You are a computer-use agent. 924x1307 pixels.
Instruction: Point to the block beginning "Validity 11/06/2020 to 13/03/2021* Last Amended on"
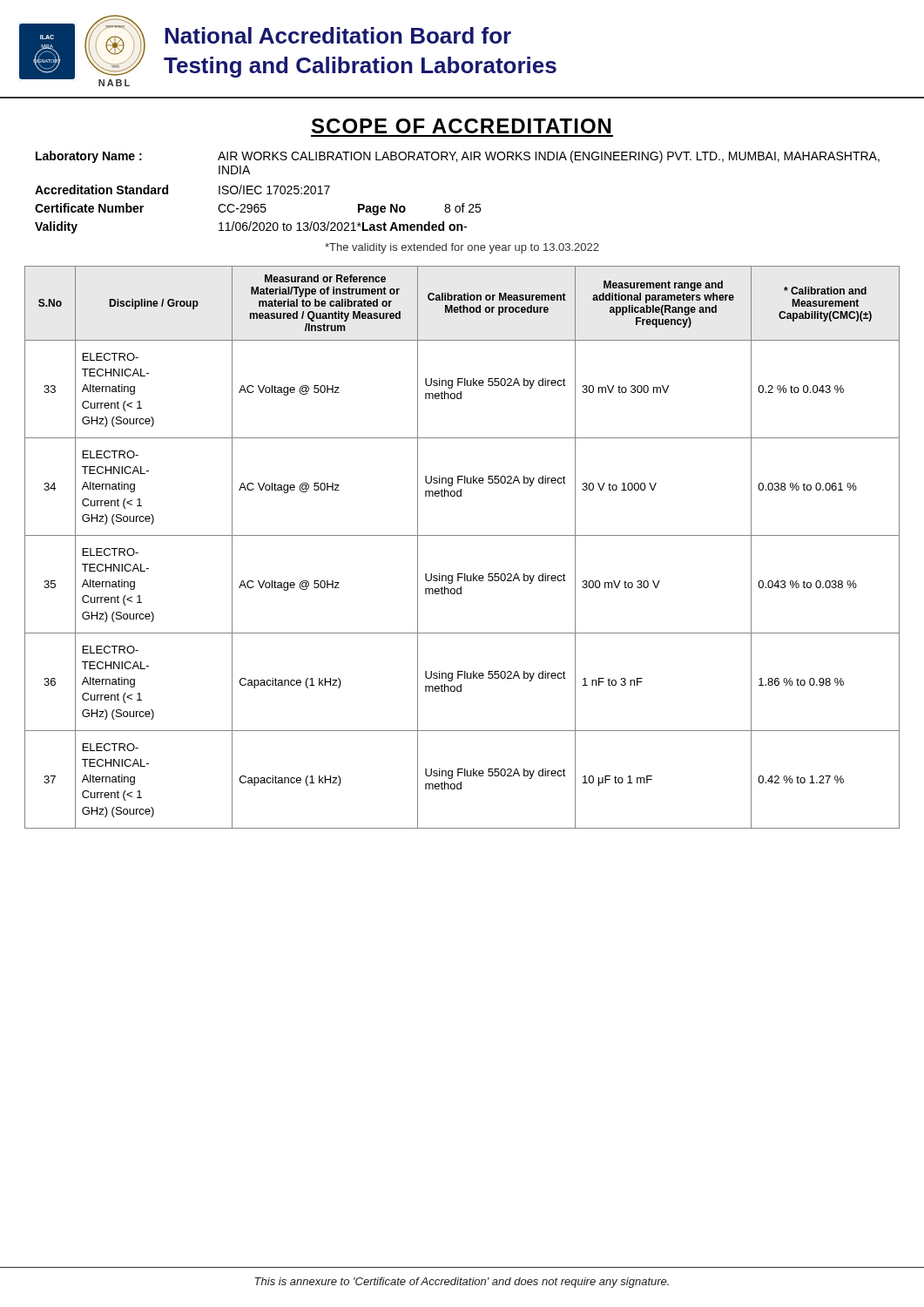251,227
